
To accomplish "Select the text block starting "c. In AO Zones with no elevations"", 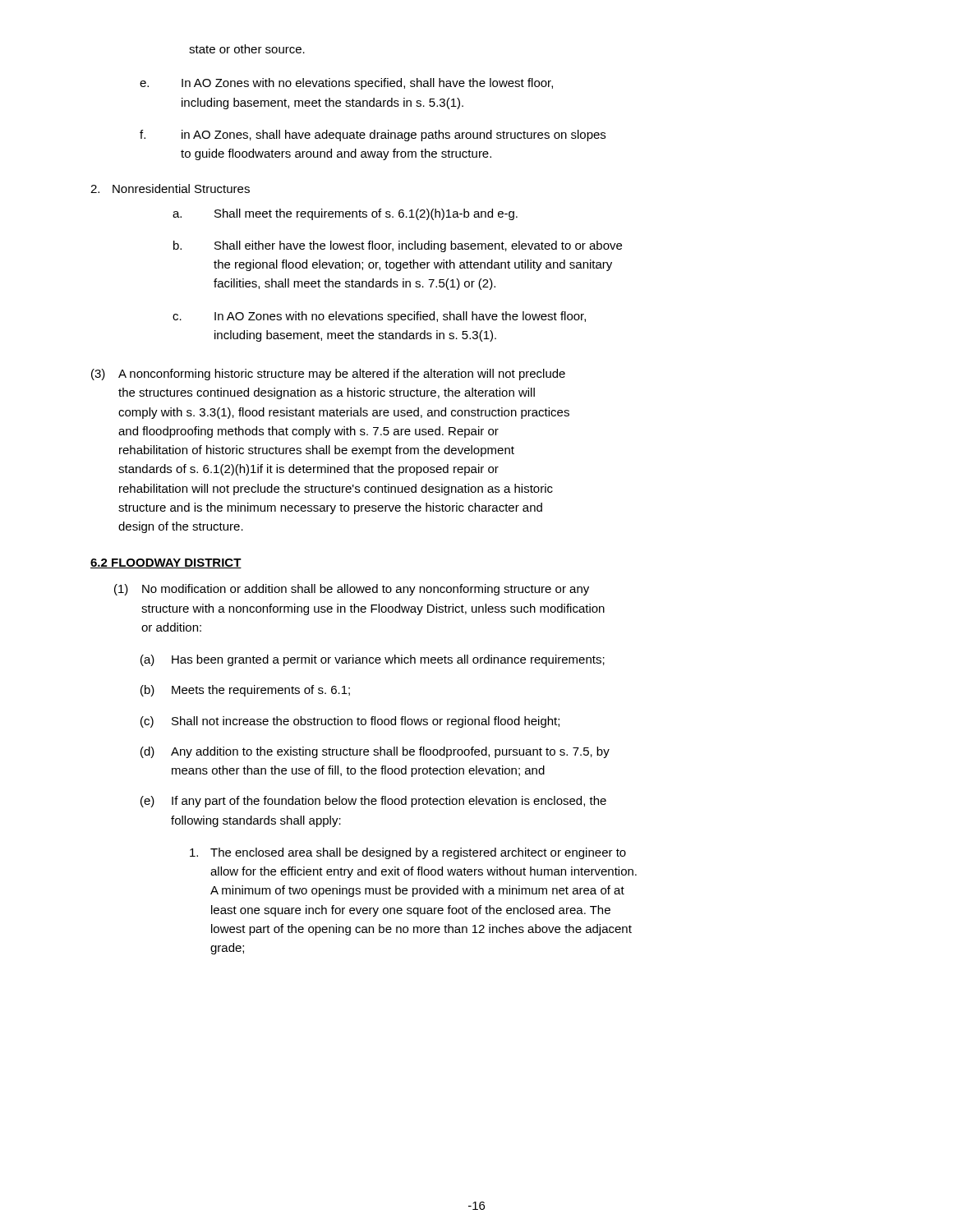I will point(526,325).
